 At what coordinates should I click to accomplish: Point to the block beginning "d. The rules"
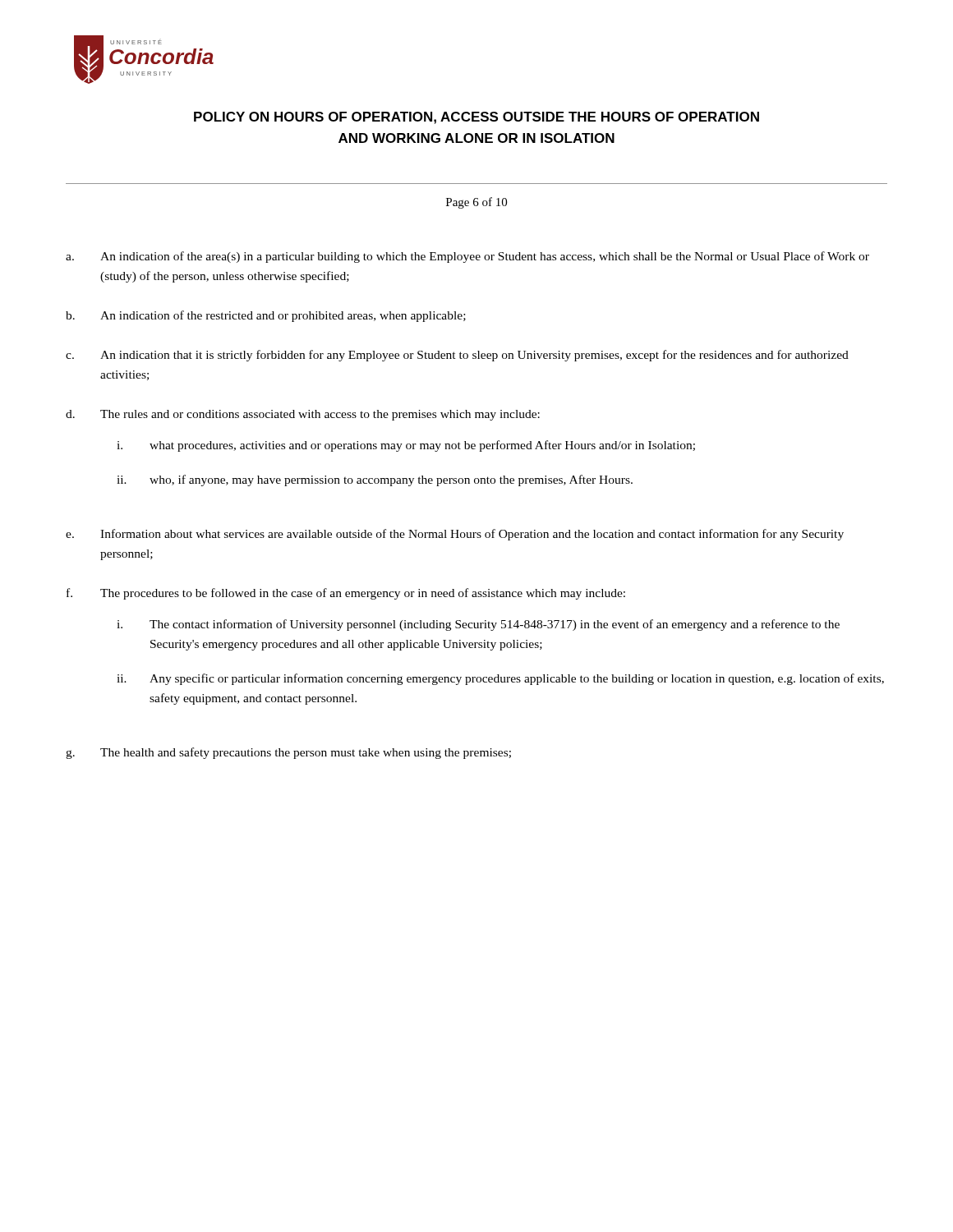pos(476,454)
